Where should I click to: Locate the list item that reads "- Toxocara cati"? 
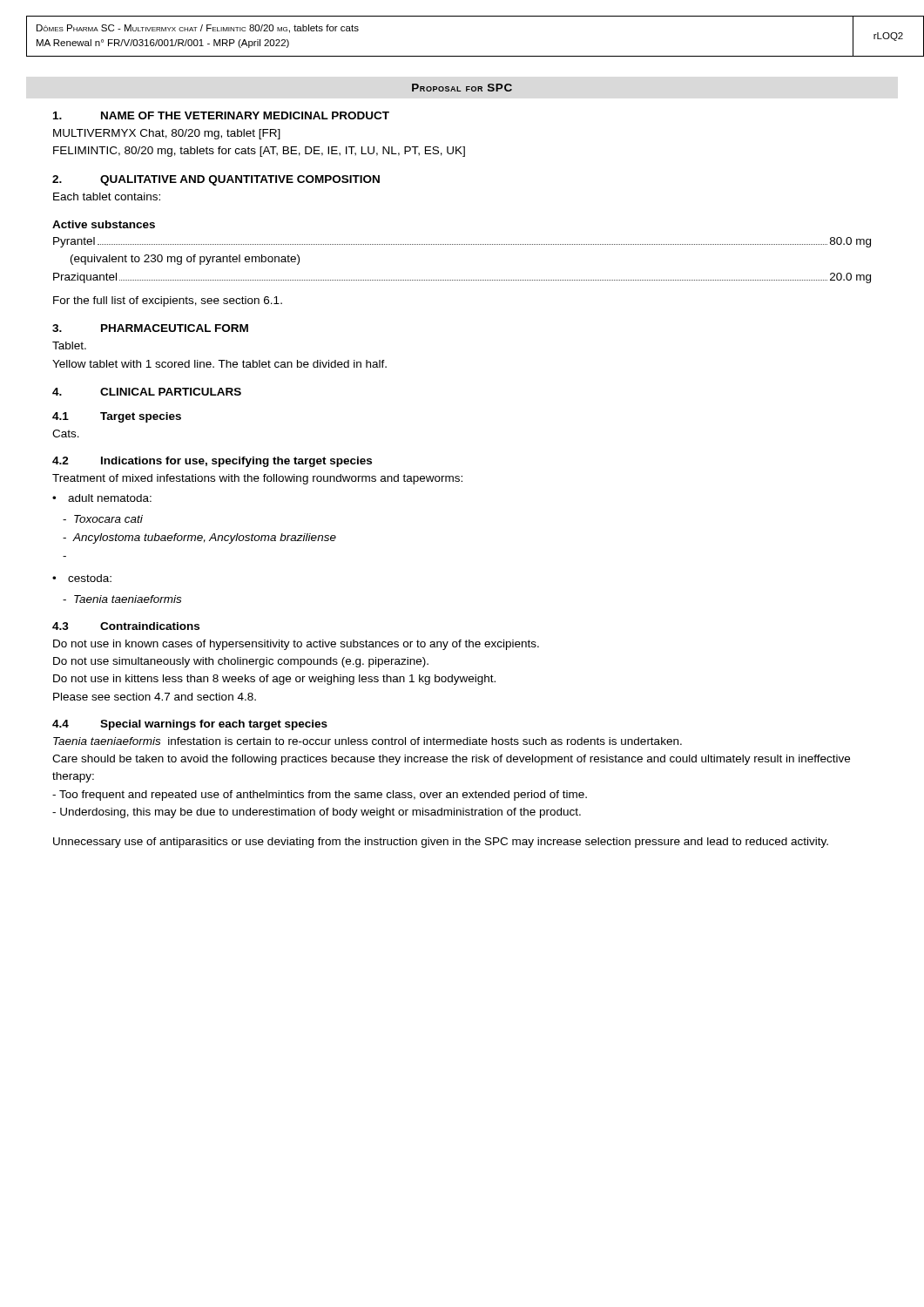(103, 519)
